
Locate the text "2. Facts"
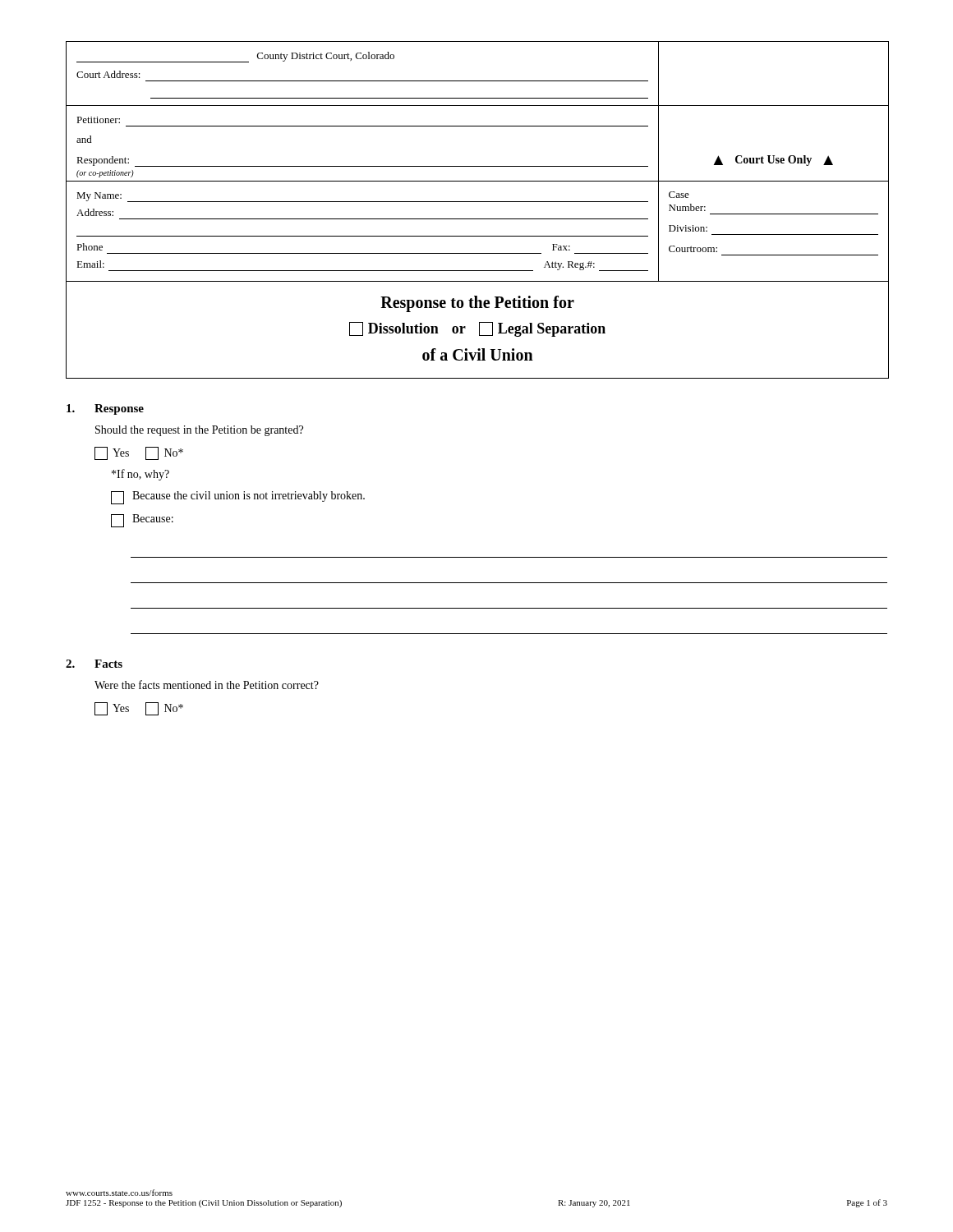click(x=94, y=664)
